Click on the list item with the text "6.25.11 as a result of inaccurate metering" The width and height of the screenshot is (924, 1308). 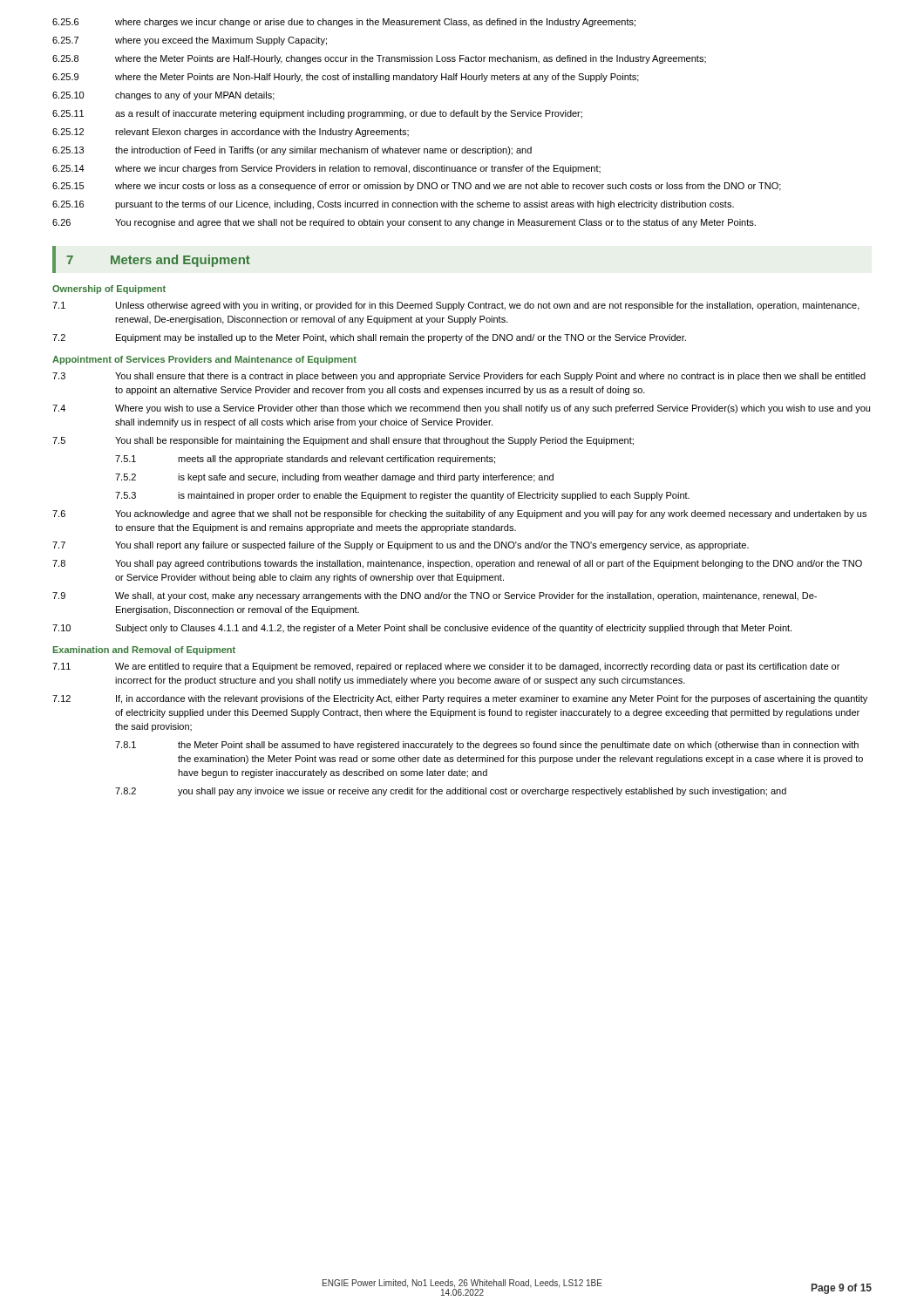pyautogui.click(x=462, y=114)
